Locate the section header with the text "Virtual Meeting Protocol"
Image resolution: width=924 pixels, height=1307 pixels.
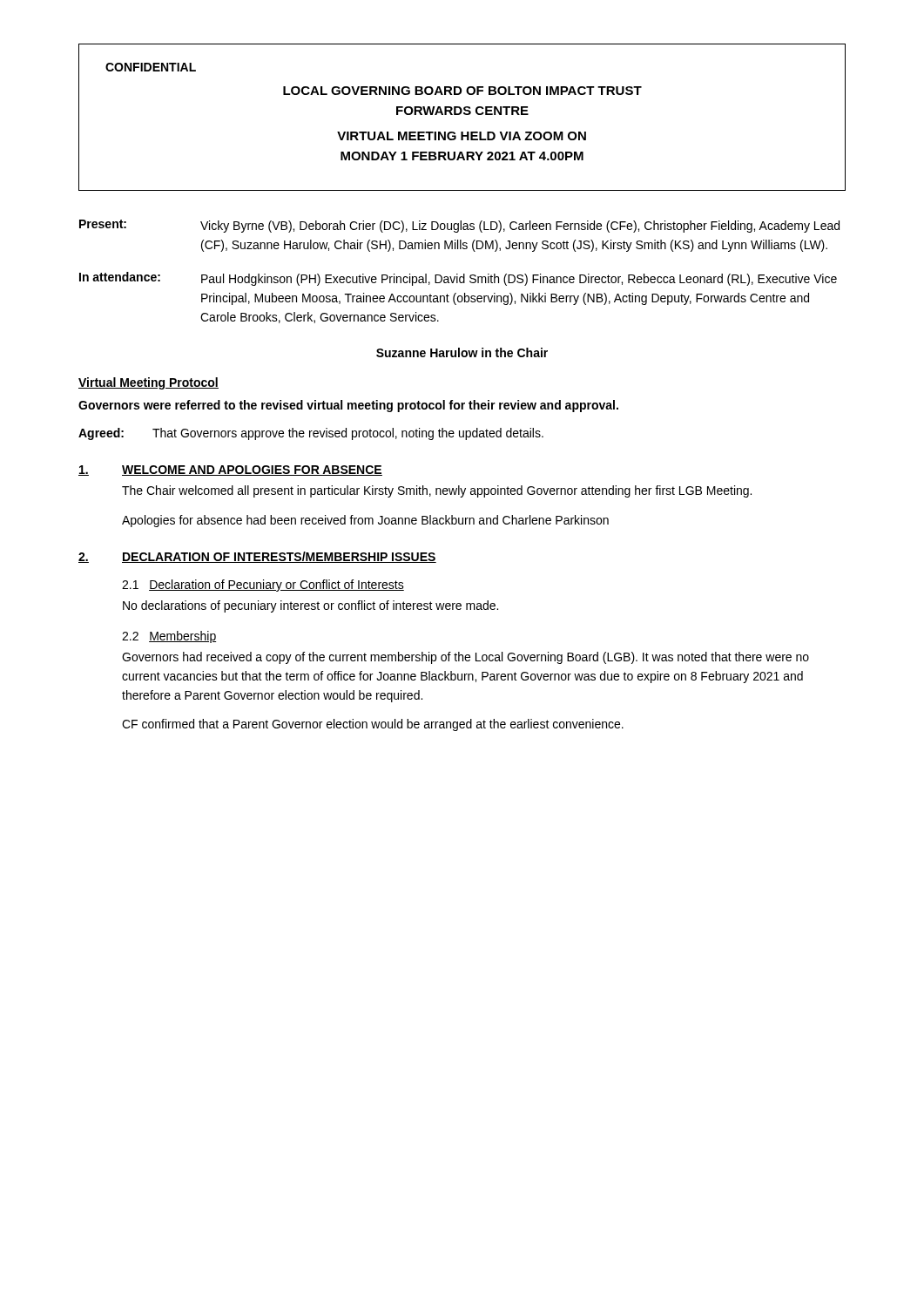[x=148, y=383]
